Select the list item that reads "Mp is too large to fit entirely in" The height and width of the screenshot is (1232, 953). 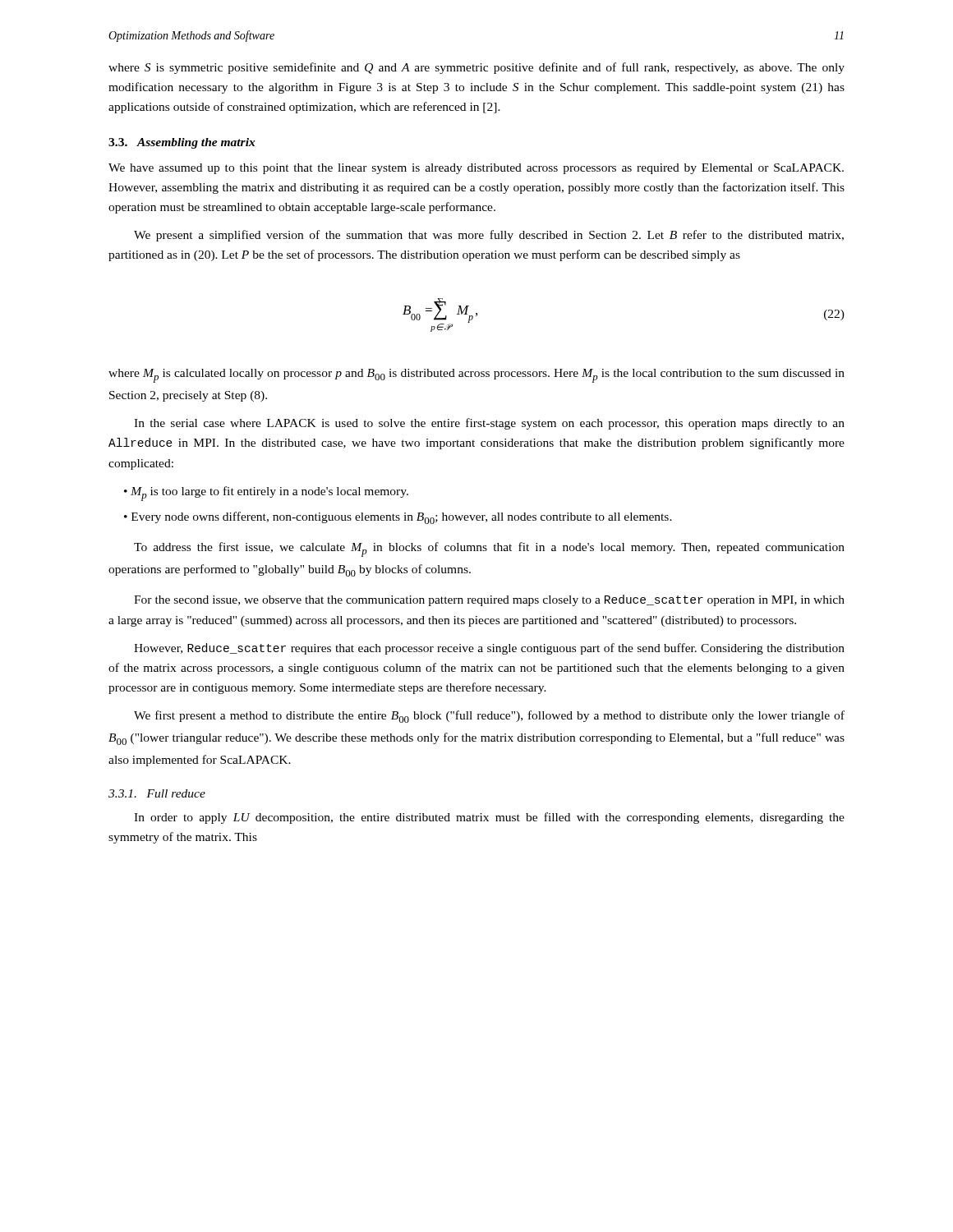tap(270, 492)
